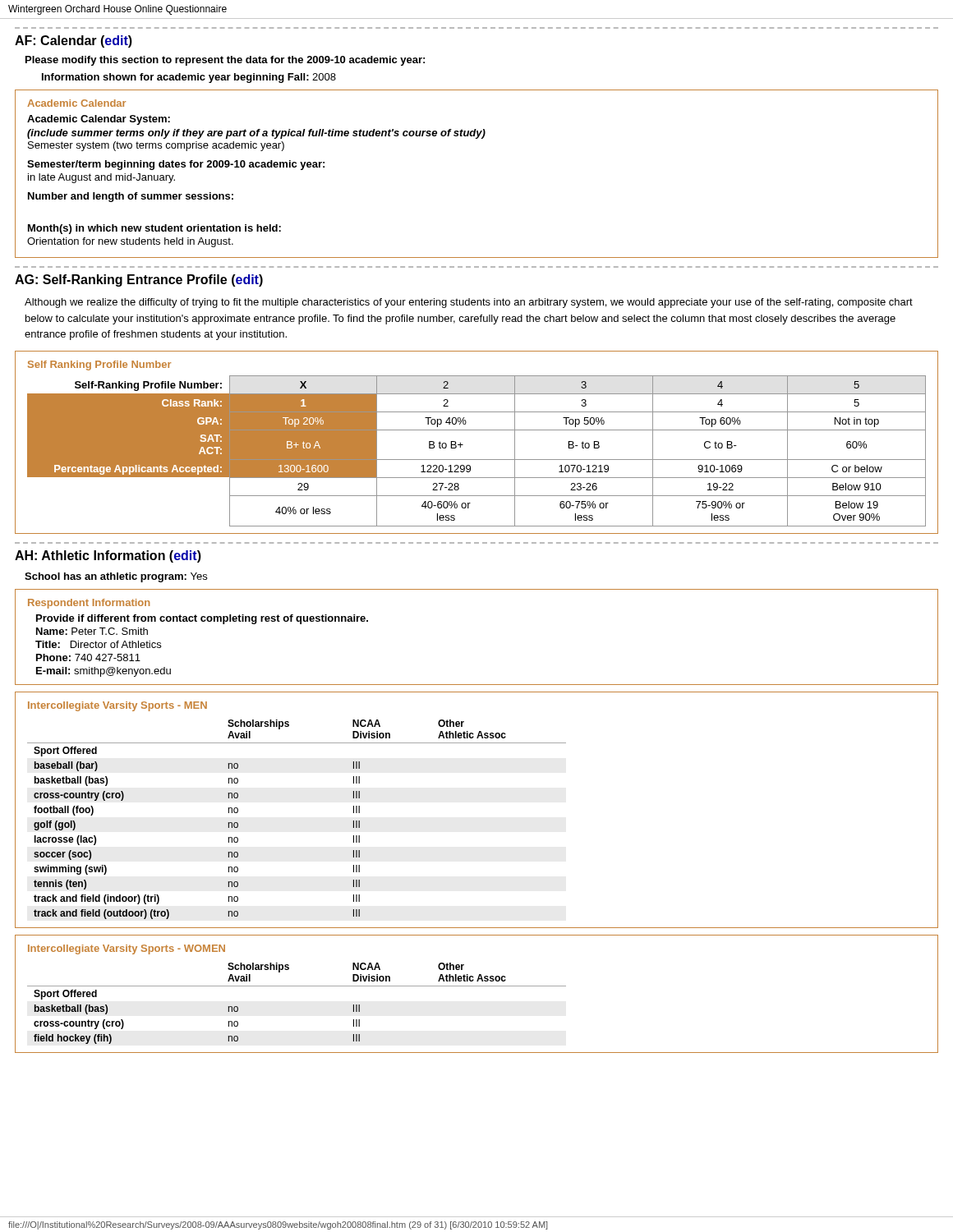Click where it says "AG: Self-Ranking Entrance Profile (edit)"
Image resolution: width=953 pixels, height=1232 pixels.
(139, 280)
